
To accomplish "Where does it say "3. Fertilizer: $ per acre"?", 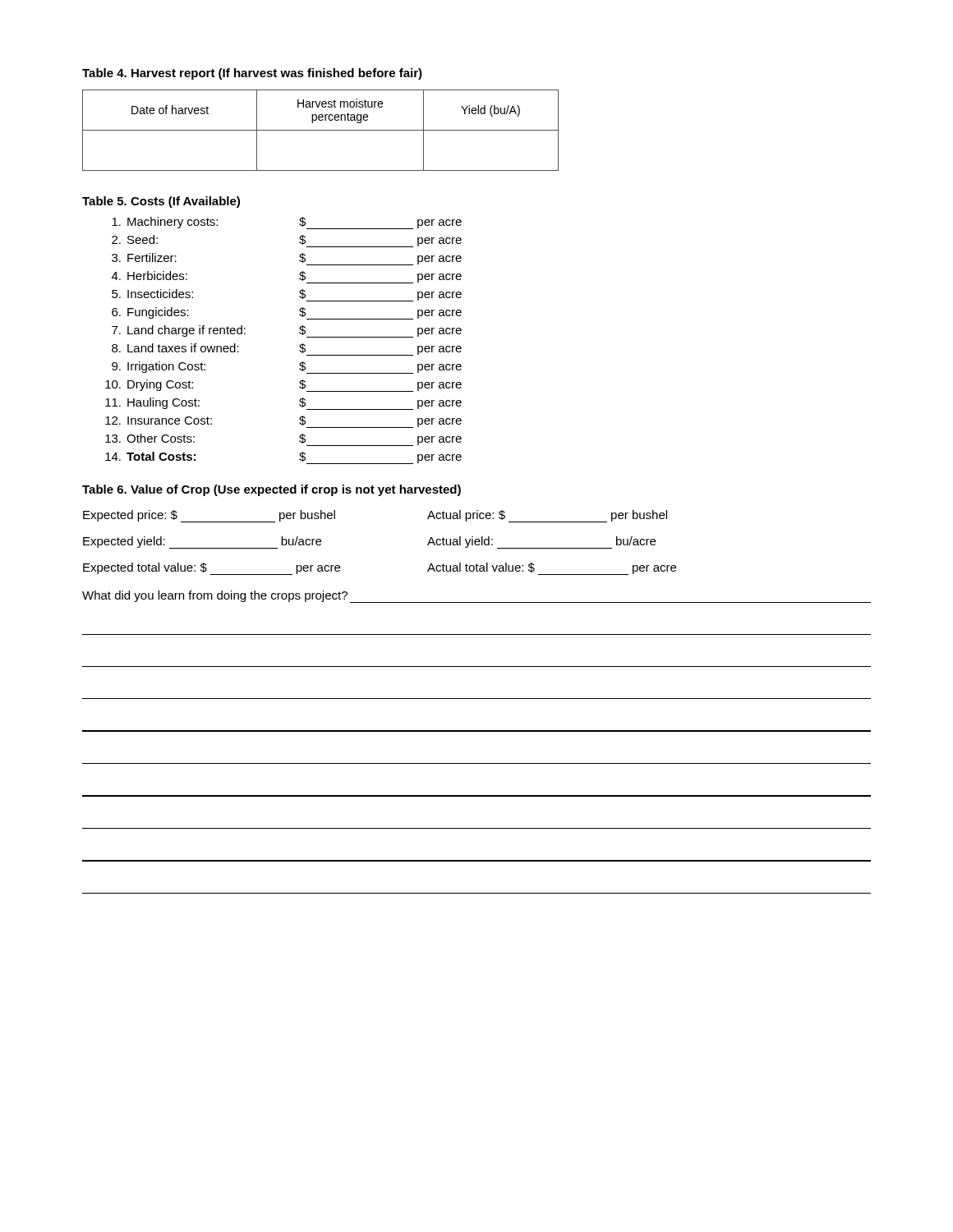I will click(146, 259).
